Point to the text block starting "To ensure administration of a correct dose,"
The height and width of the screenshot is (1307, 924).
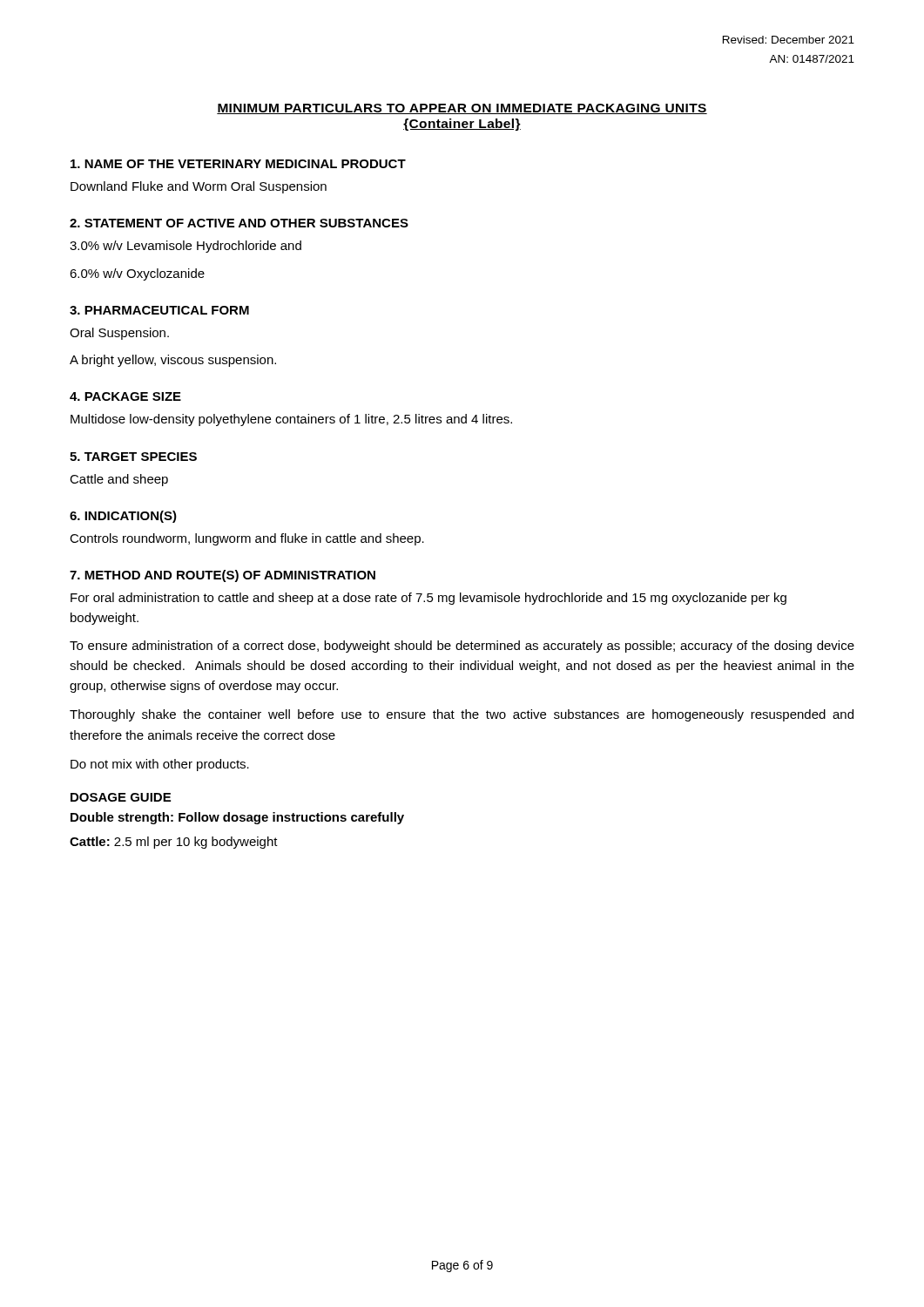click(462, 665)
